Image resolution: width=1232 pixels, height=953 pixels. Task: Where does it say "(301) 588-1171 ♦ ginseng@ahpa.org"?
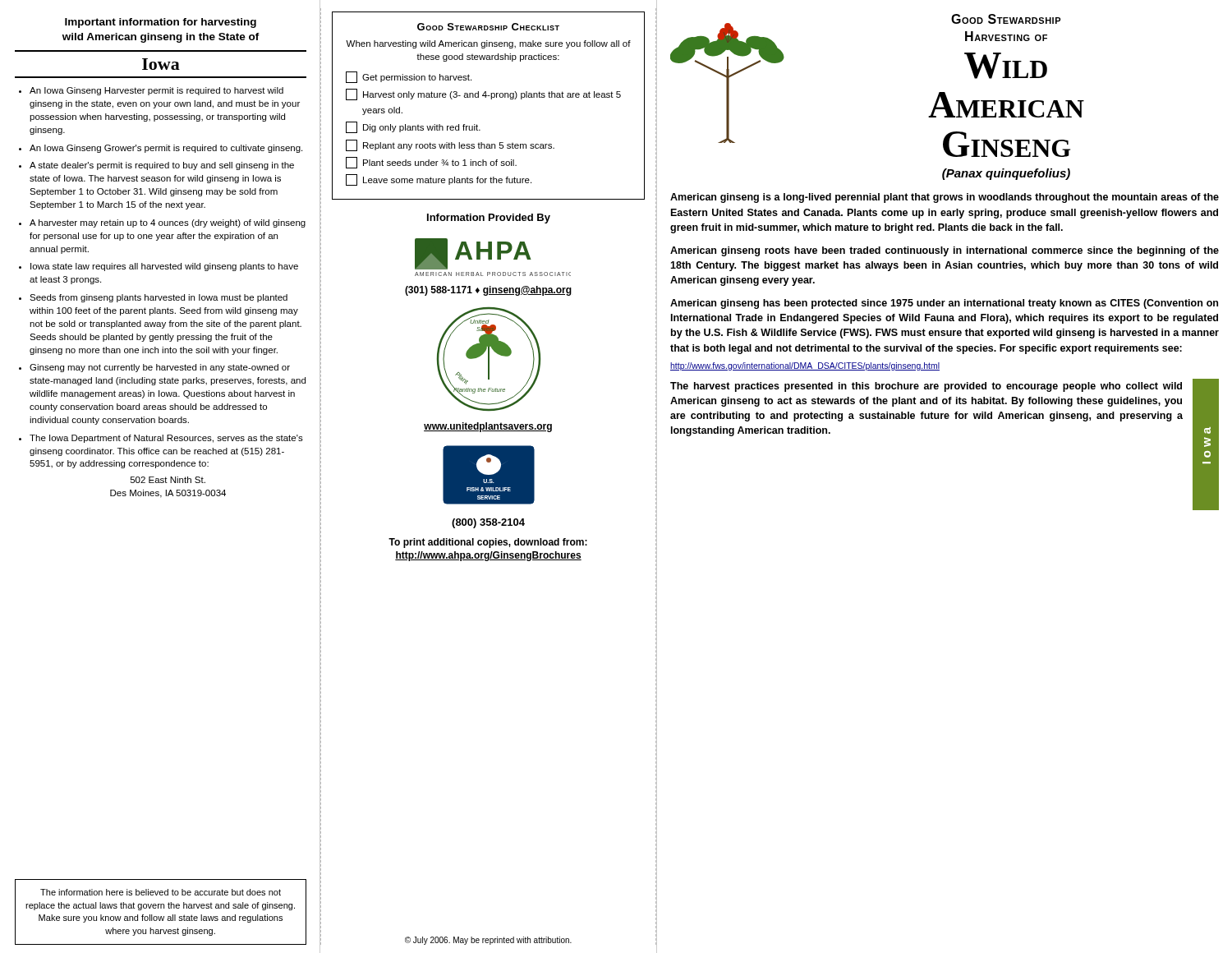click(x=488, y=290)
